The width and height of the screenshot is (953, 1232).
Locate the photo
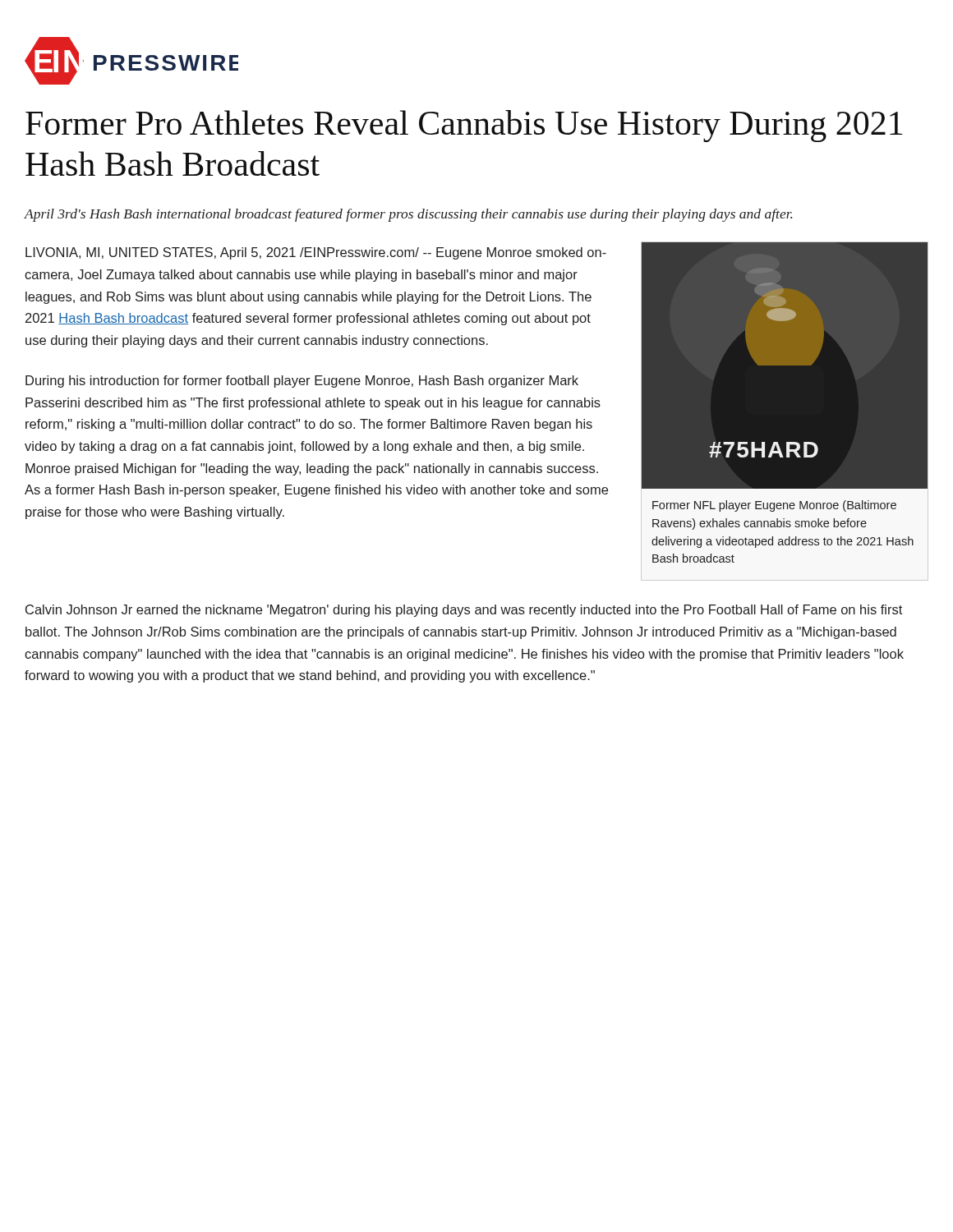point(785,411)
